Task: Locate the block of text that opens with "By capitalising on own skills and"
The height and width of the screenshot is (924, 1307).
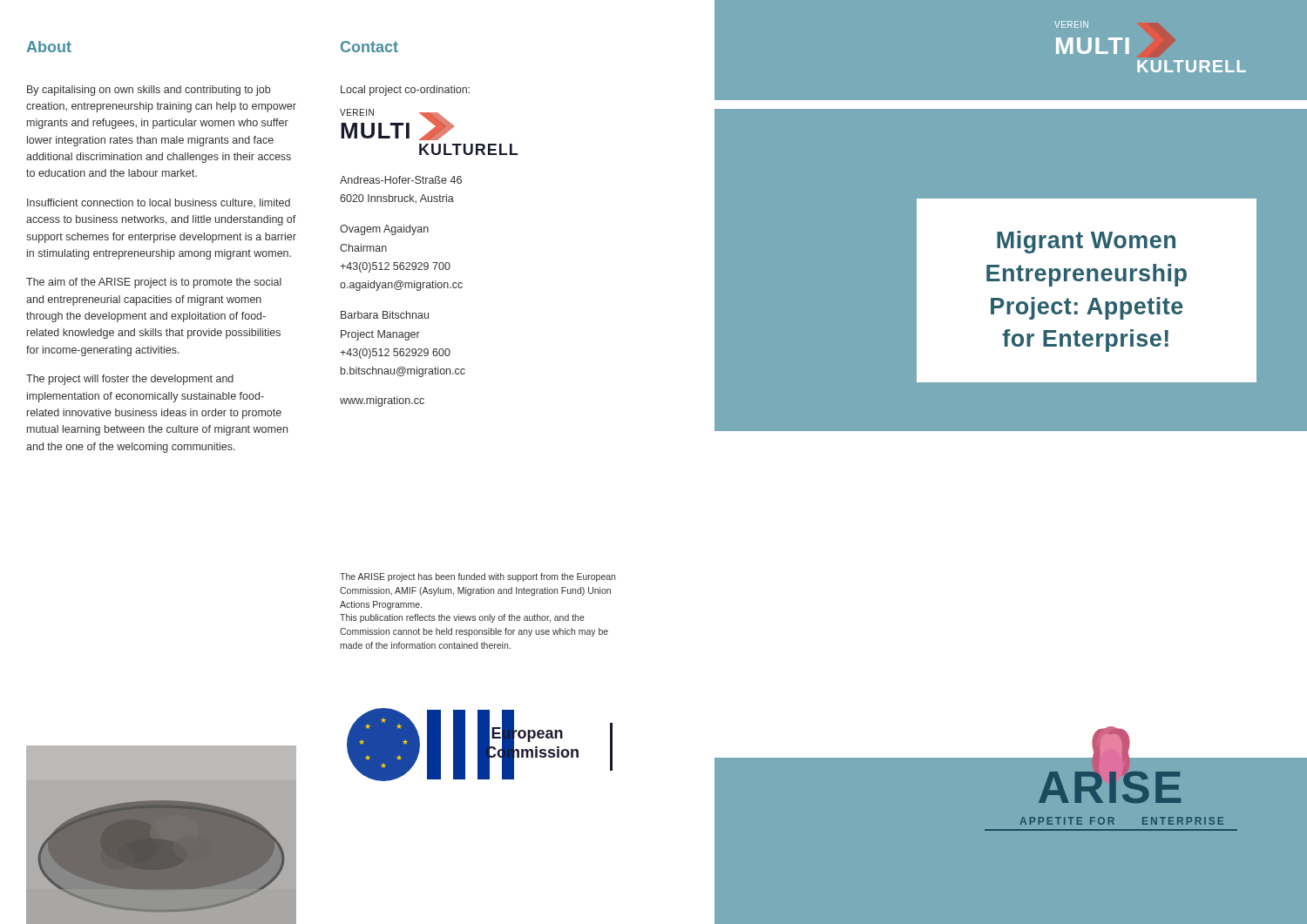Action: tap(161, 132)
